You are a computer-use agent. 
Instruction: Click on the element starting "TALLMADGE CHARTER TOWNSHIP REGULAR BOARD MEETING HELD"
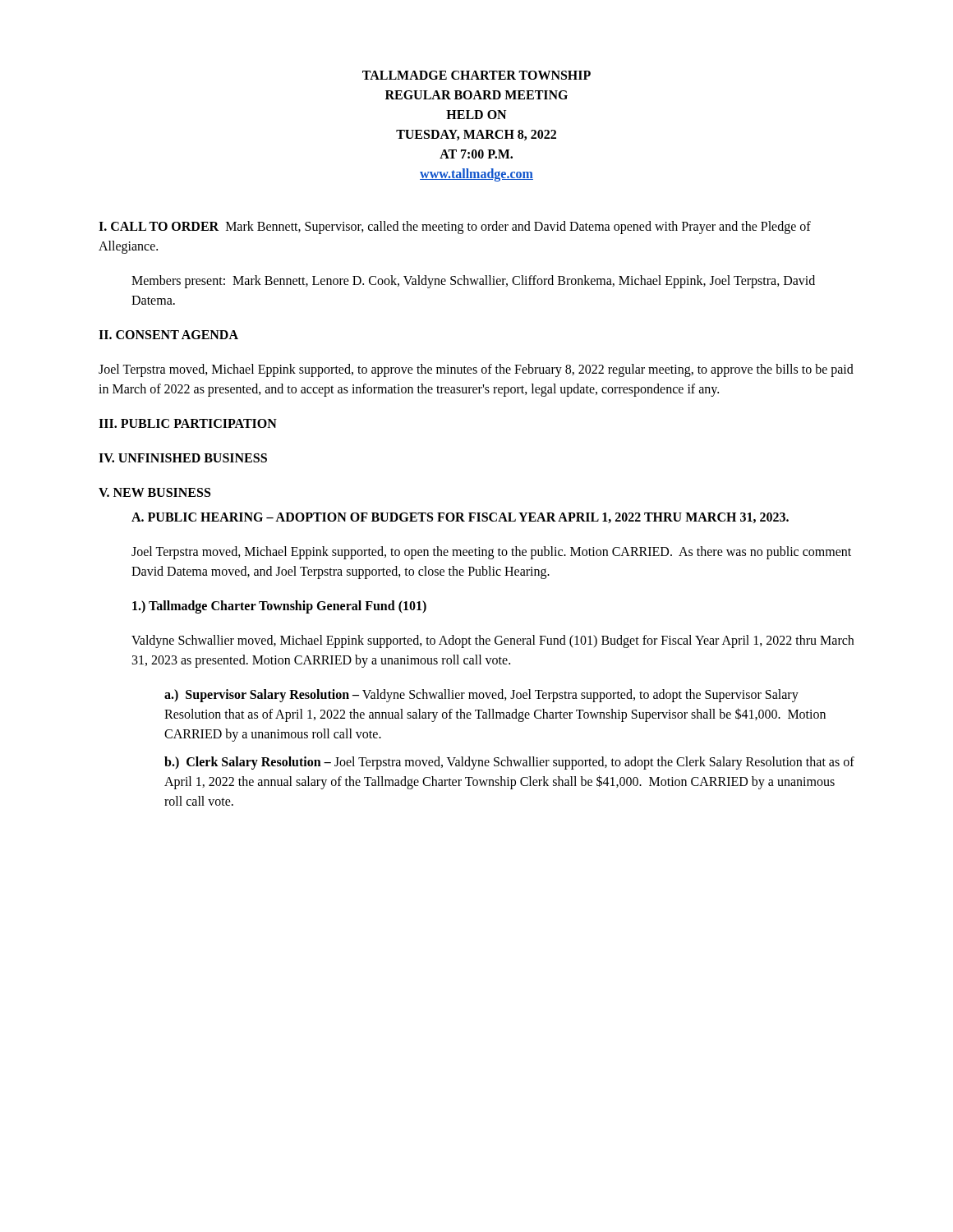click(x=476, y=125)
